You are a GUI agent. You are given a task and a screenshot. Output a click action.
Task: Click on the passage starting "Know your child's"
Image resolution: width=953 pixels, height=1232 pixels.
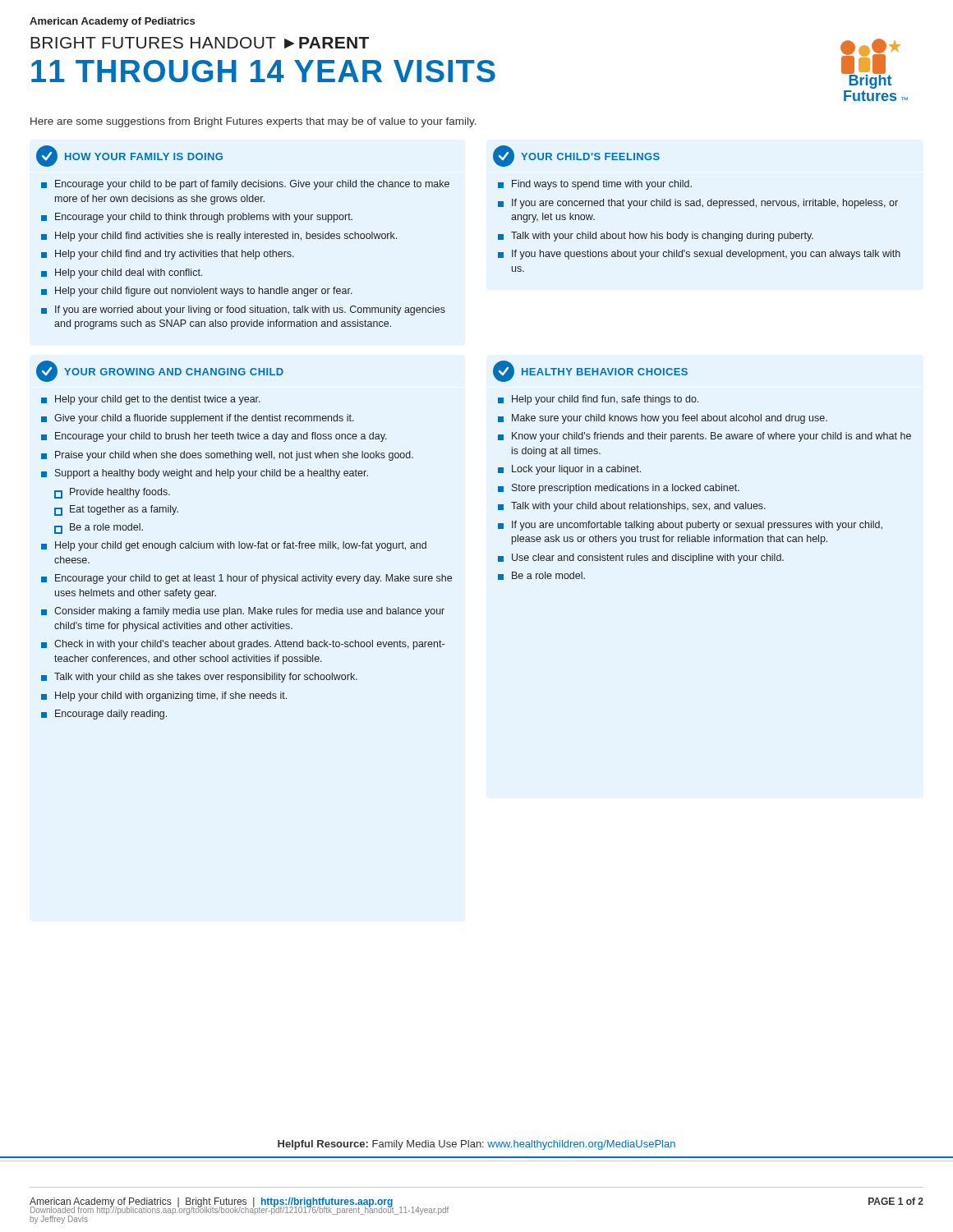point(705,443)
